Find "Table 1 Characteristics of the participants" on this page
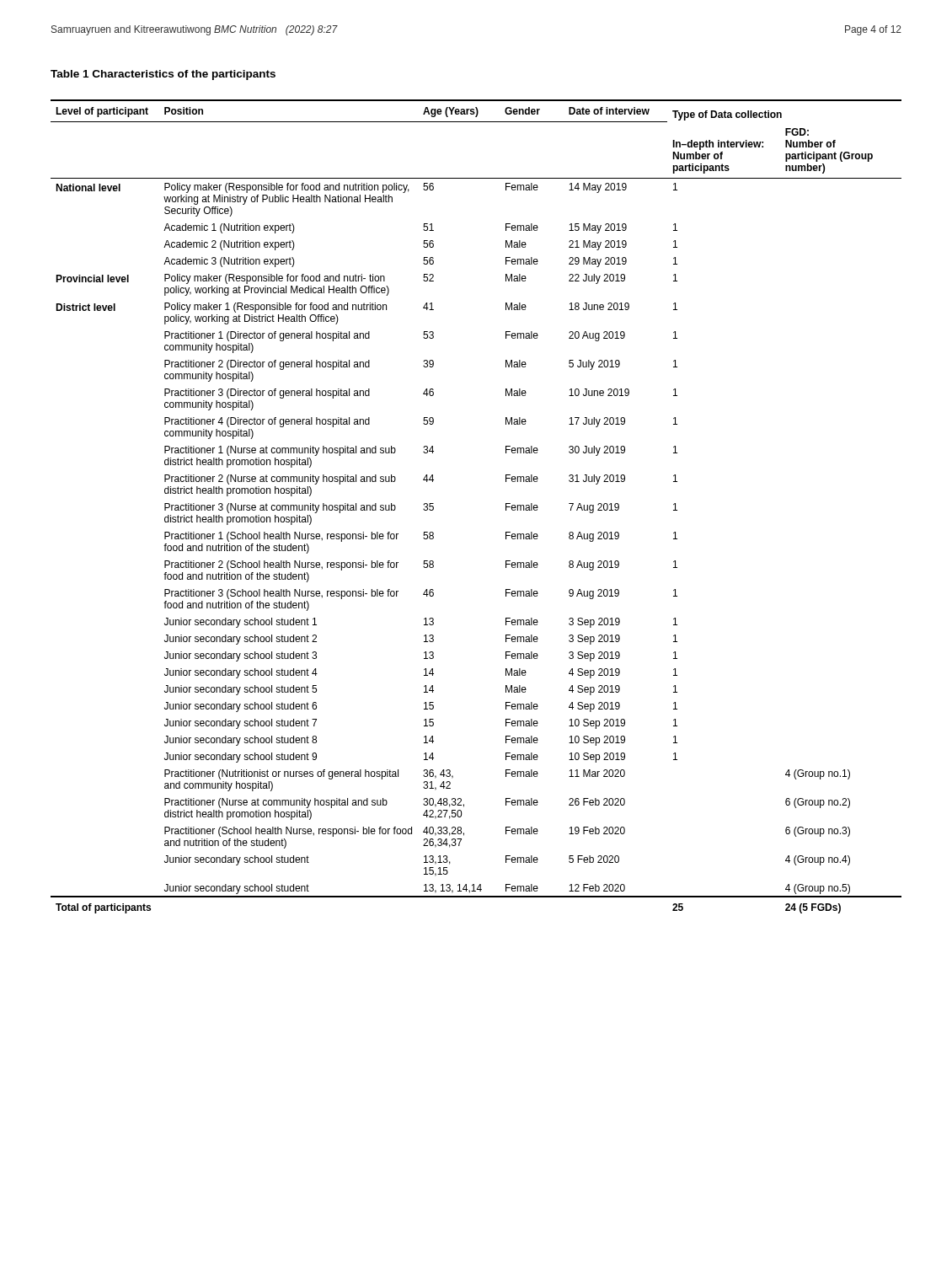Screen dimensions: 1264x952 pyautogui.click(x=163, y=74)
